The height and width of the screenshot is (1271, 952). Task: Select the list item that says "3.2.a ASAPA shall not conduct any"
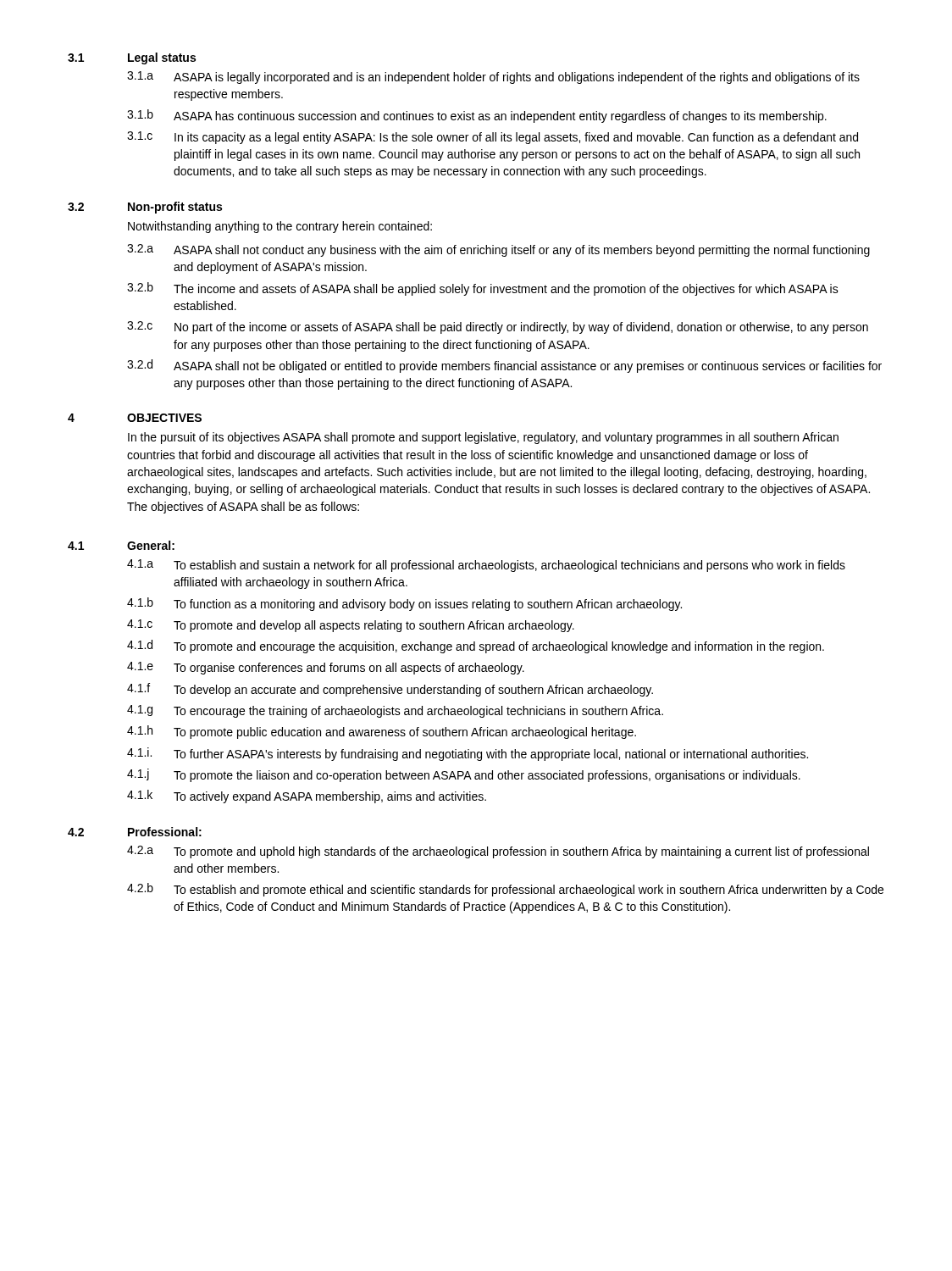pyautogui.click(x=506, y=259)
